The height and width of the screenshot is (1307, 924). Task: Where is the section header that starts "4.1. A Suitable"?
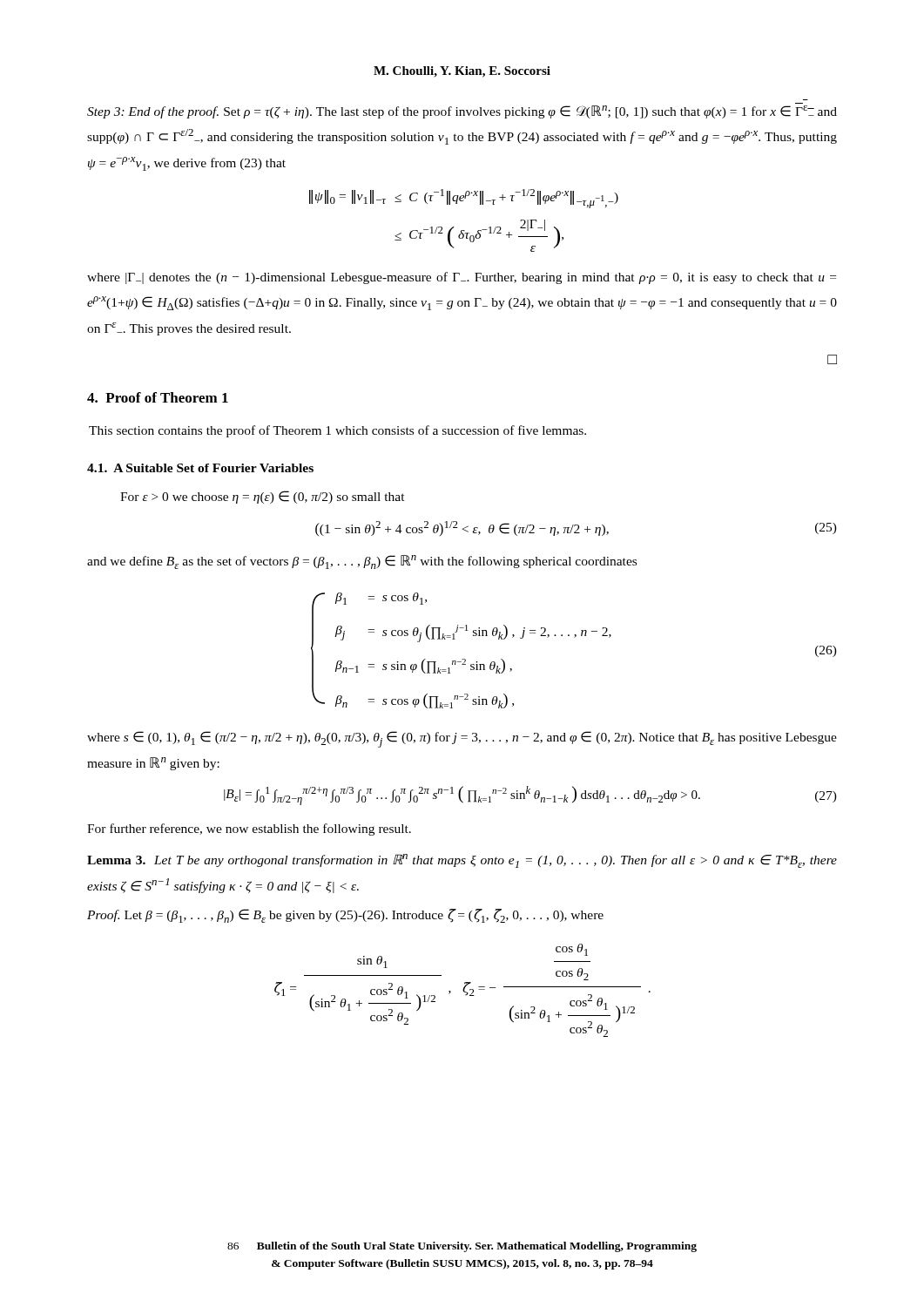(x=200, y=468)
